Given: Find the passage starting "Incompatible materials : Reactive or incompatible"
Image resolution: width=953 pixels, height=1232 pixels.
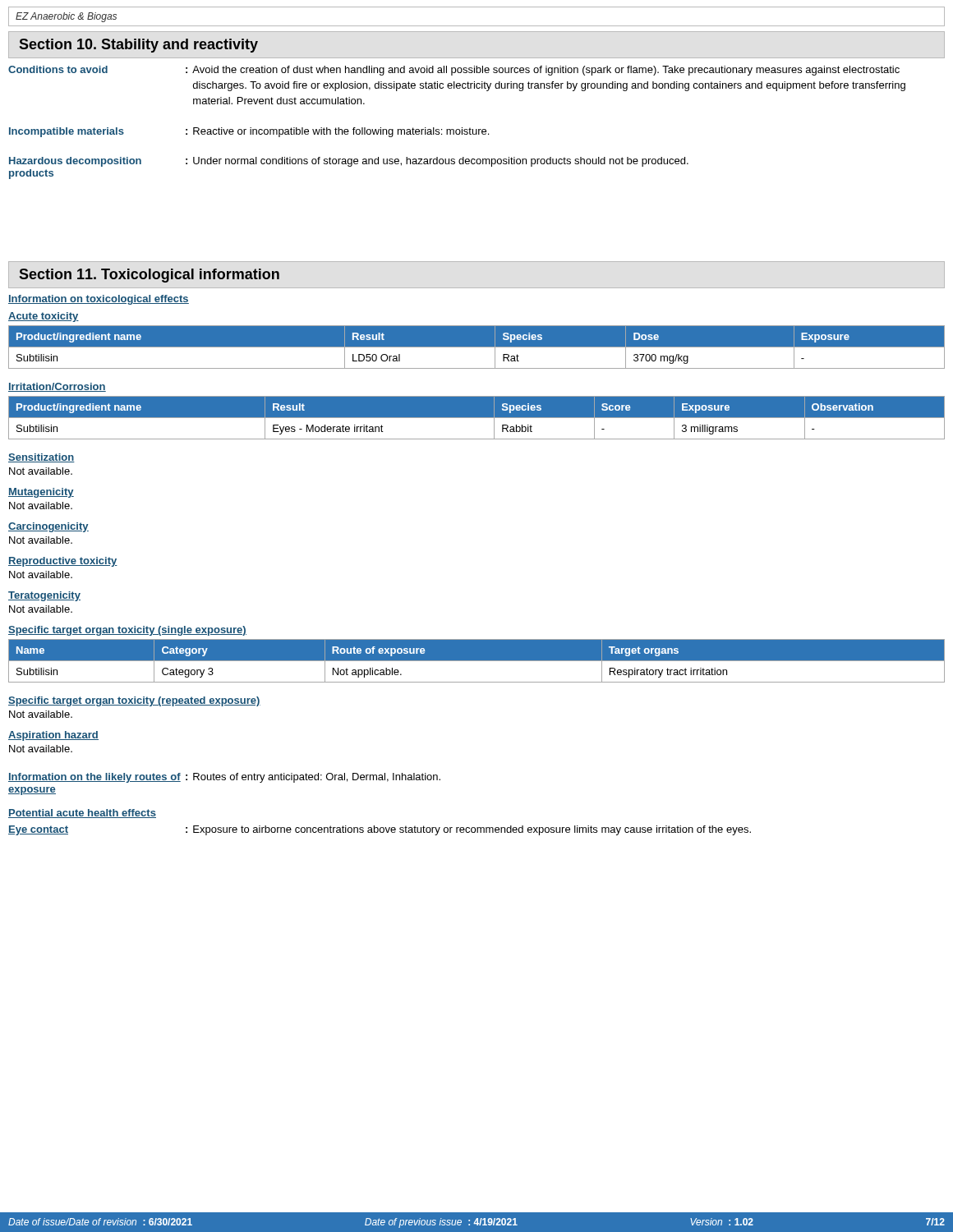Looking at the screenshot, I should point(476,131).
